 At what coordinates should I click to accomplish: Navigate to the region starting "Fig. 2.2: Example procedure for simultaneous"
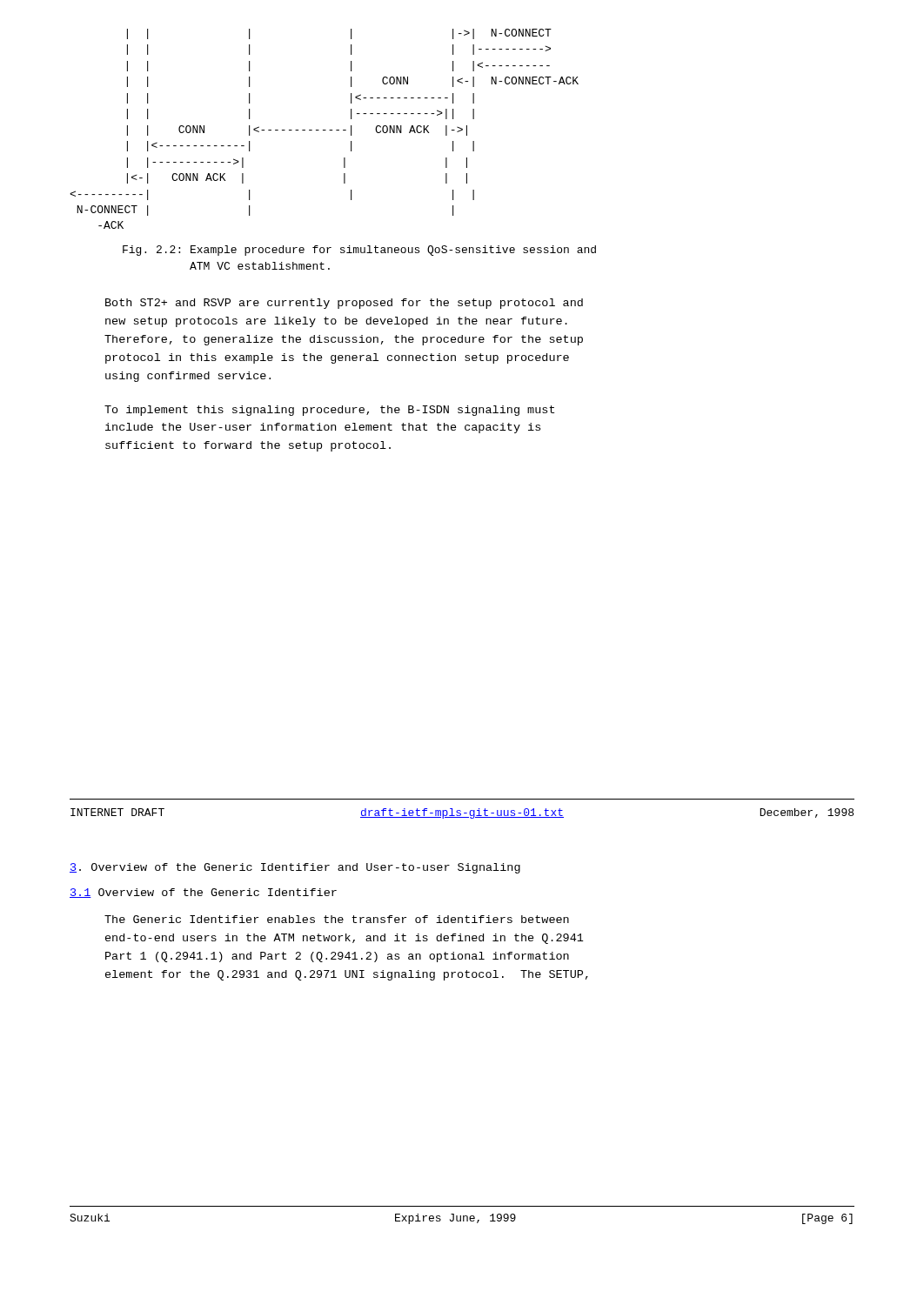point(359,259)
